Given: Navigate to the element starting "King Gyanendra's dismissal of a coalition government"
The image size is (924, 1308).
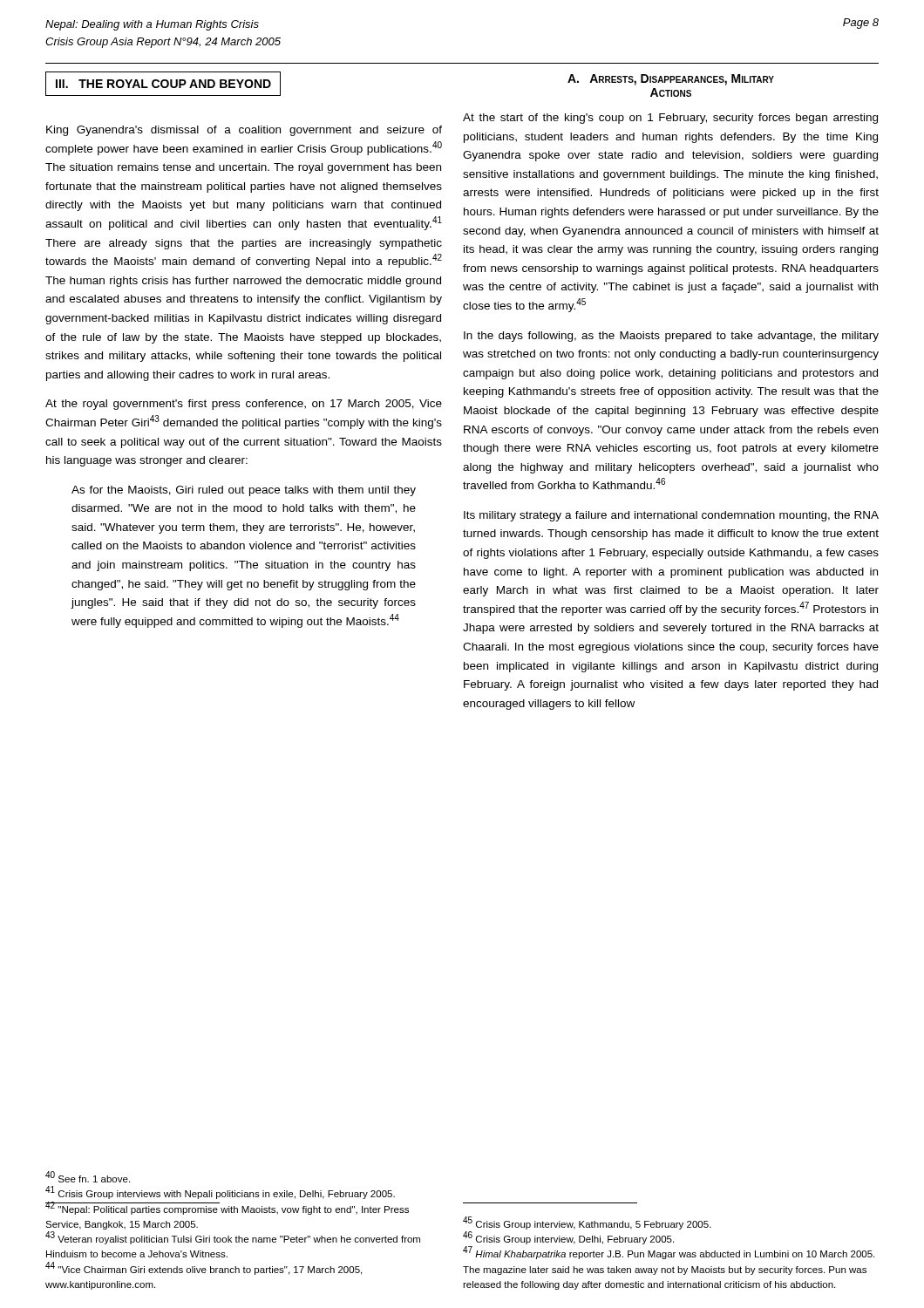Looking at the screenshot, I should click(x=244, y=252).
